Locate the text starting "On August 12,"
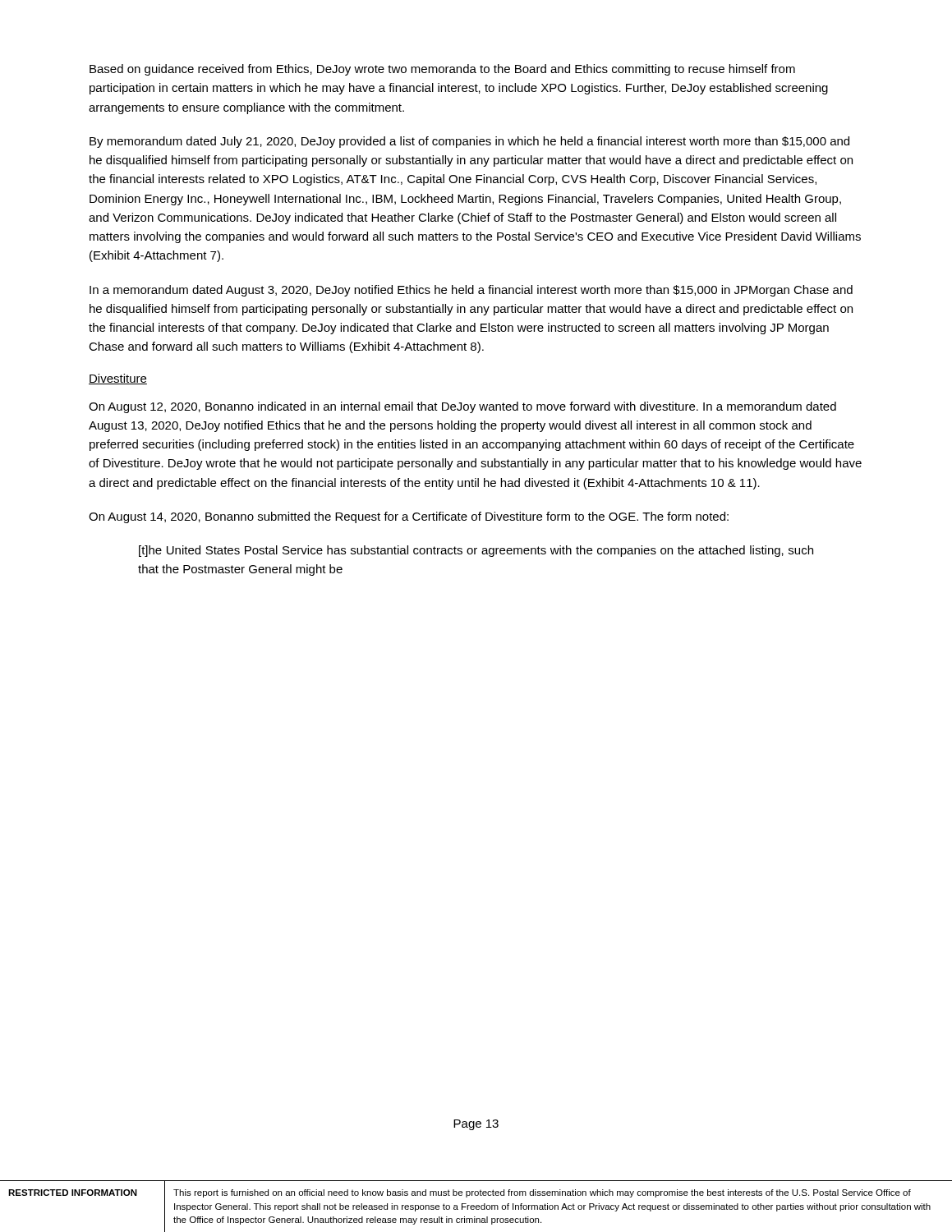 pyautogui.click(x=475, y=444)
